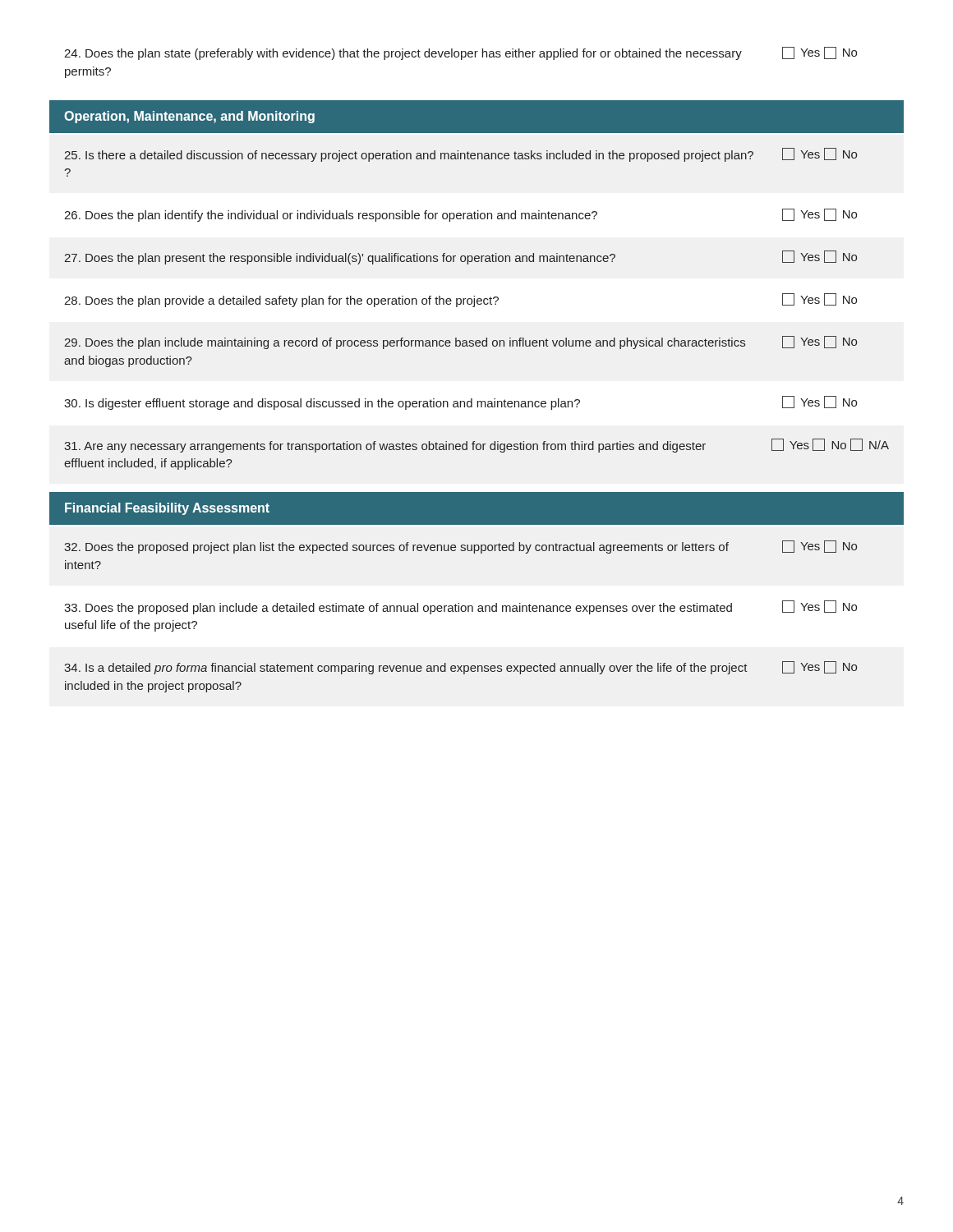Find the text block starting "33. Does the proposed plan include a detailed"
The image size is (953, 1232).
(476, 616)
